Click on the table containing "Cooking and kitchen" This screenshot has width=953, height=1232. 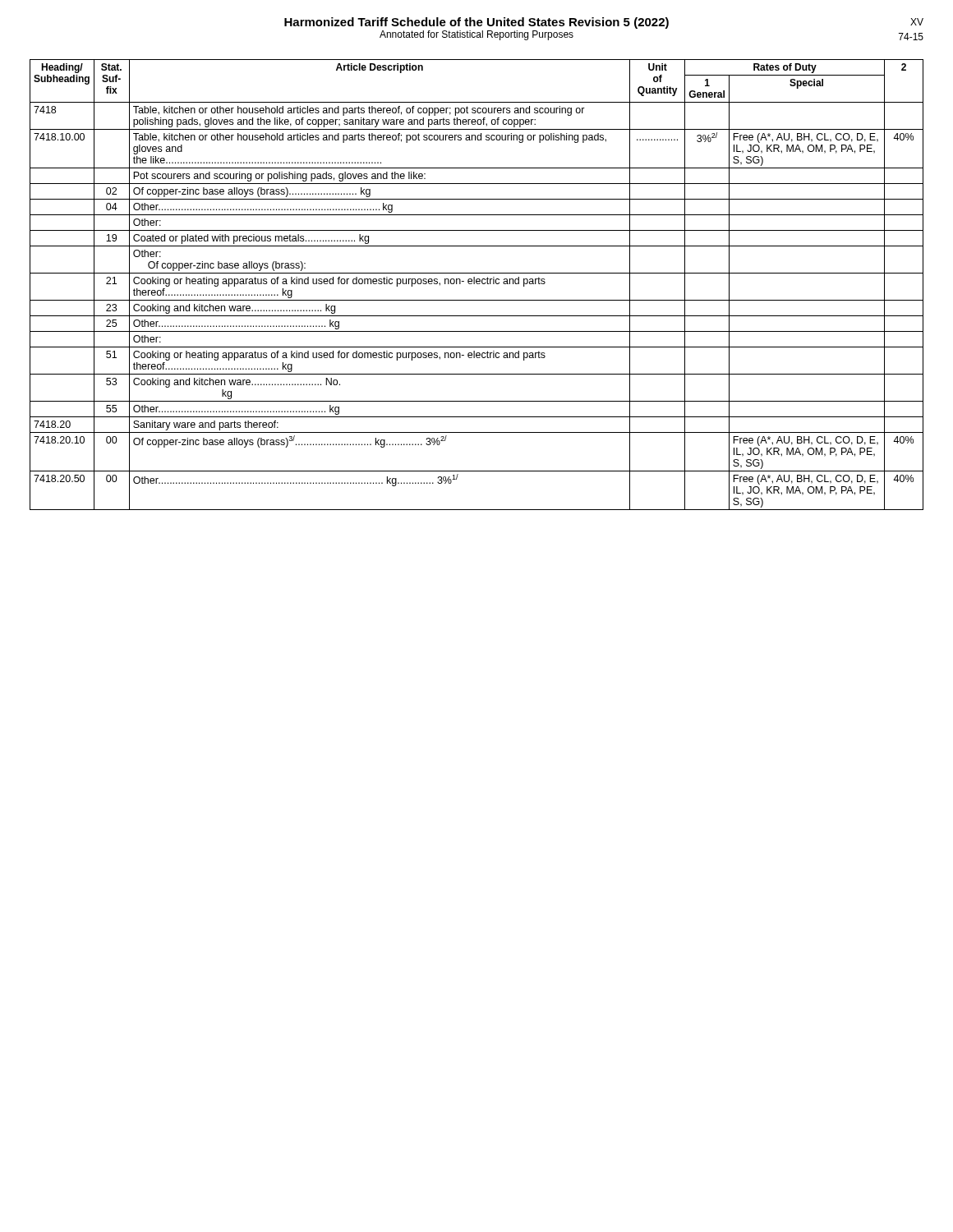coord(476,285)
